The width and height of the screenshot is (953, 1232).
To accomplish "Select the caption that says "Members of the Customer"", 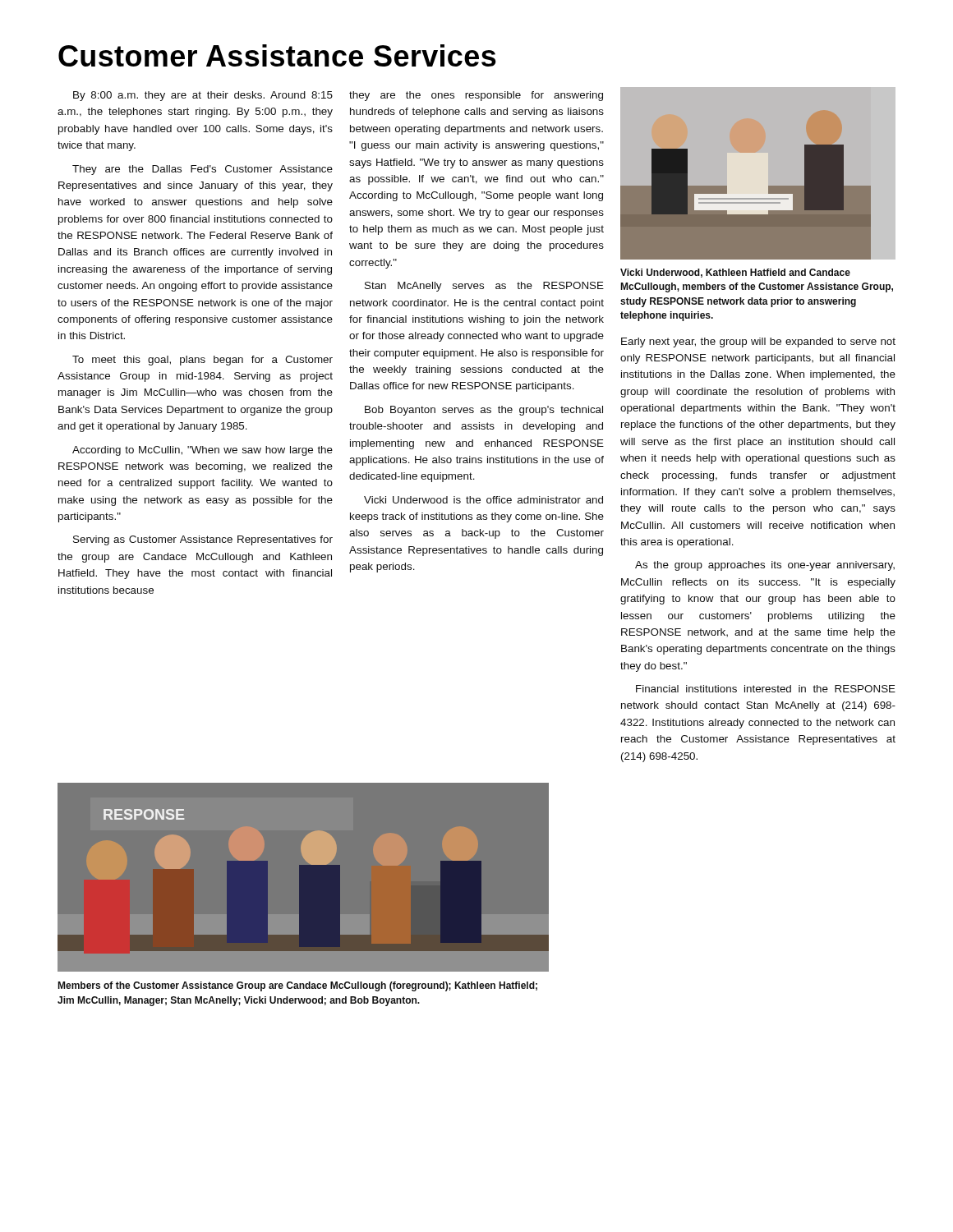I will tap(298, 993).
